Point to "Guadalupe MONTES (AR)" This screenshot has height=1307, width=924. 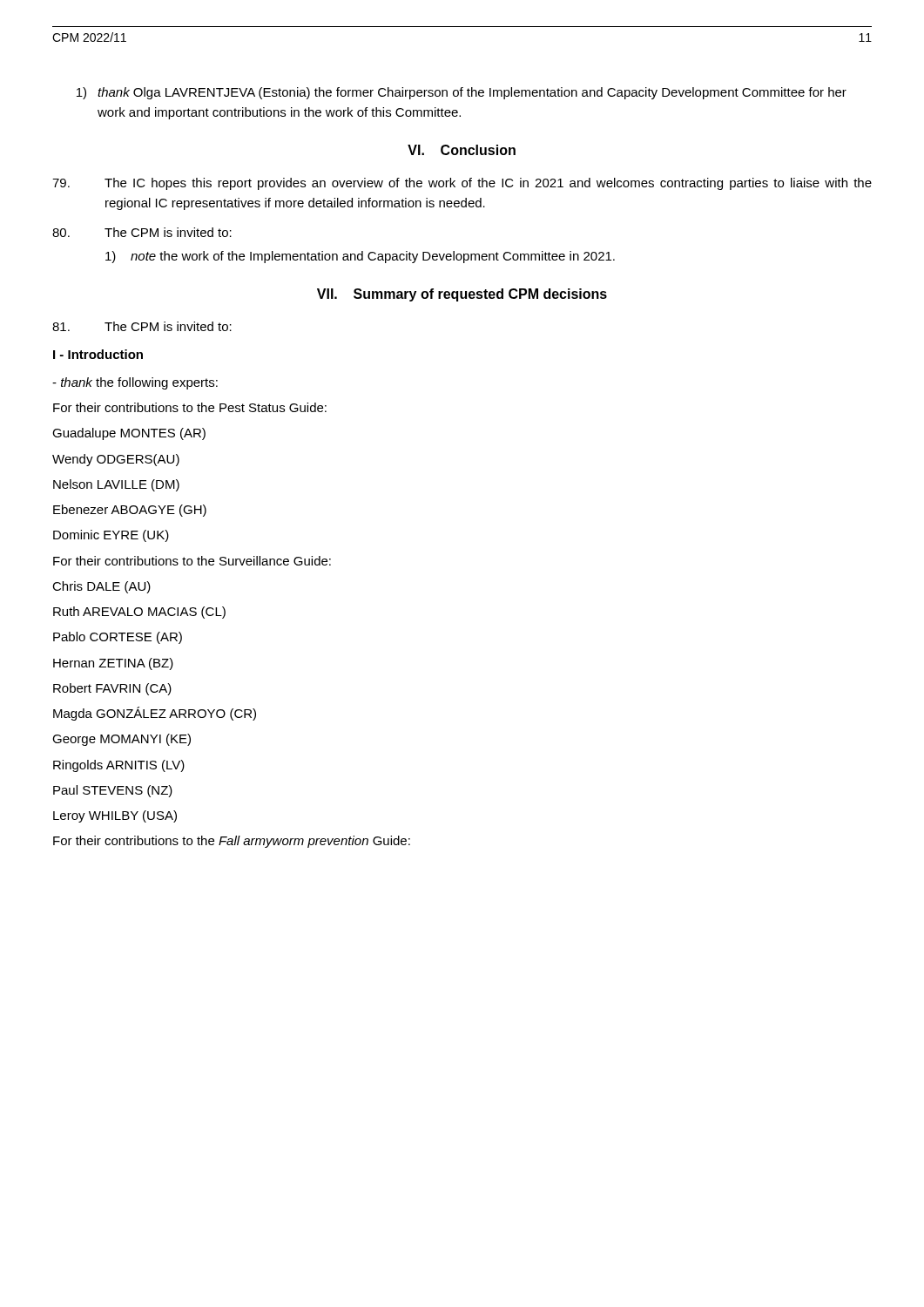click(129, 433)
